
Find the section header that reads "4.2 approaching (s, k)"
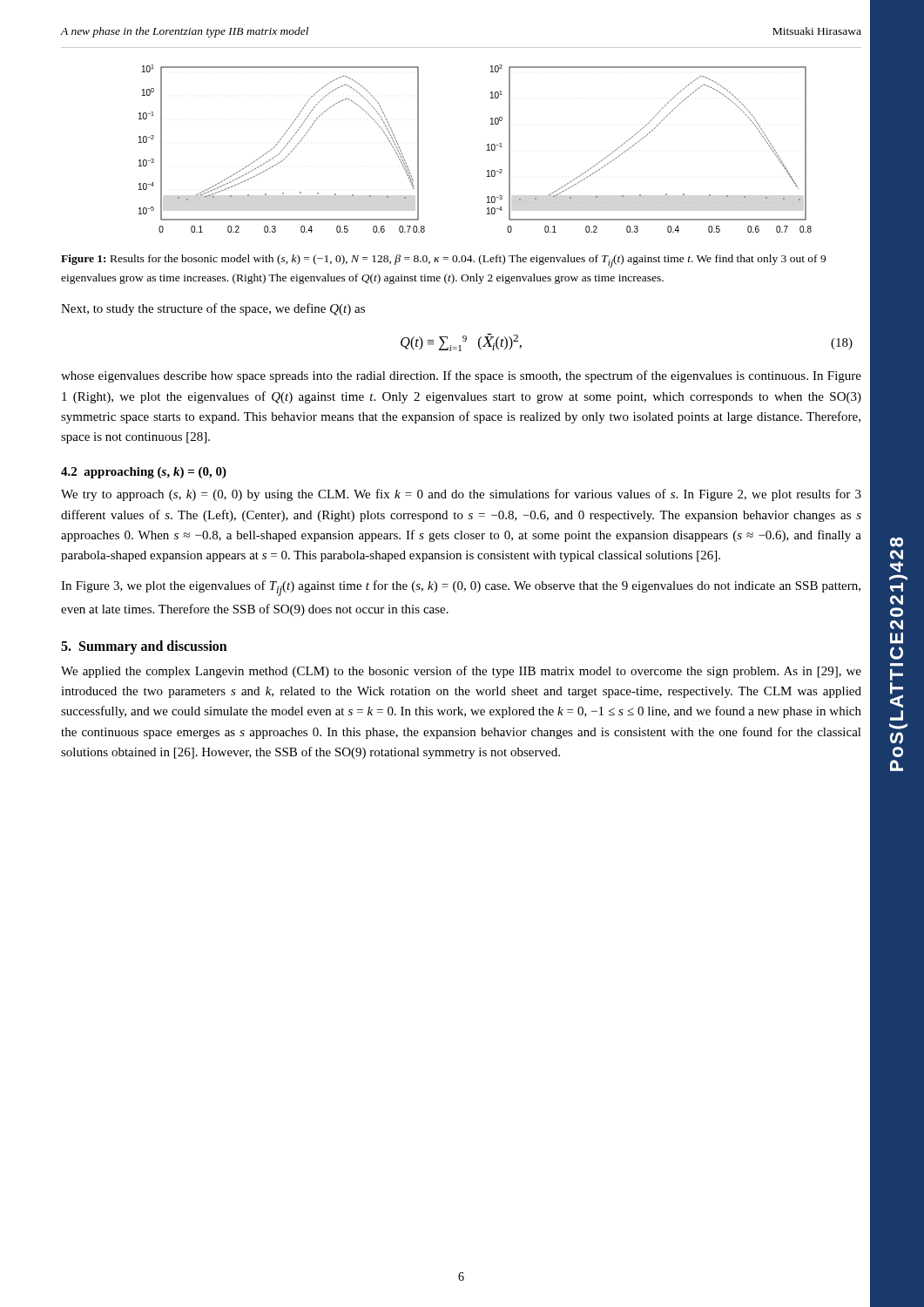(144, 472)
